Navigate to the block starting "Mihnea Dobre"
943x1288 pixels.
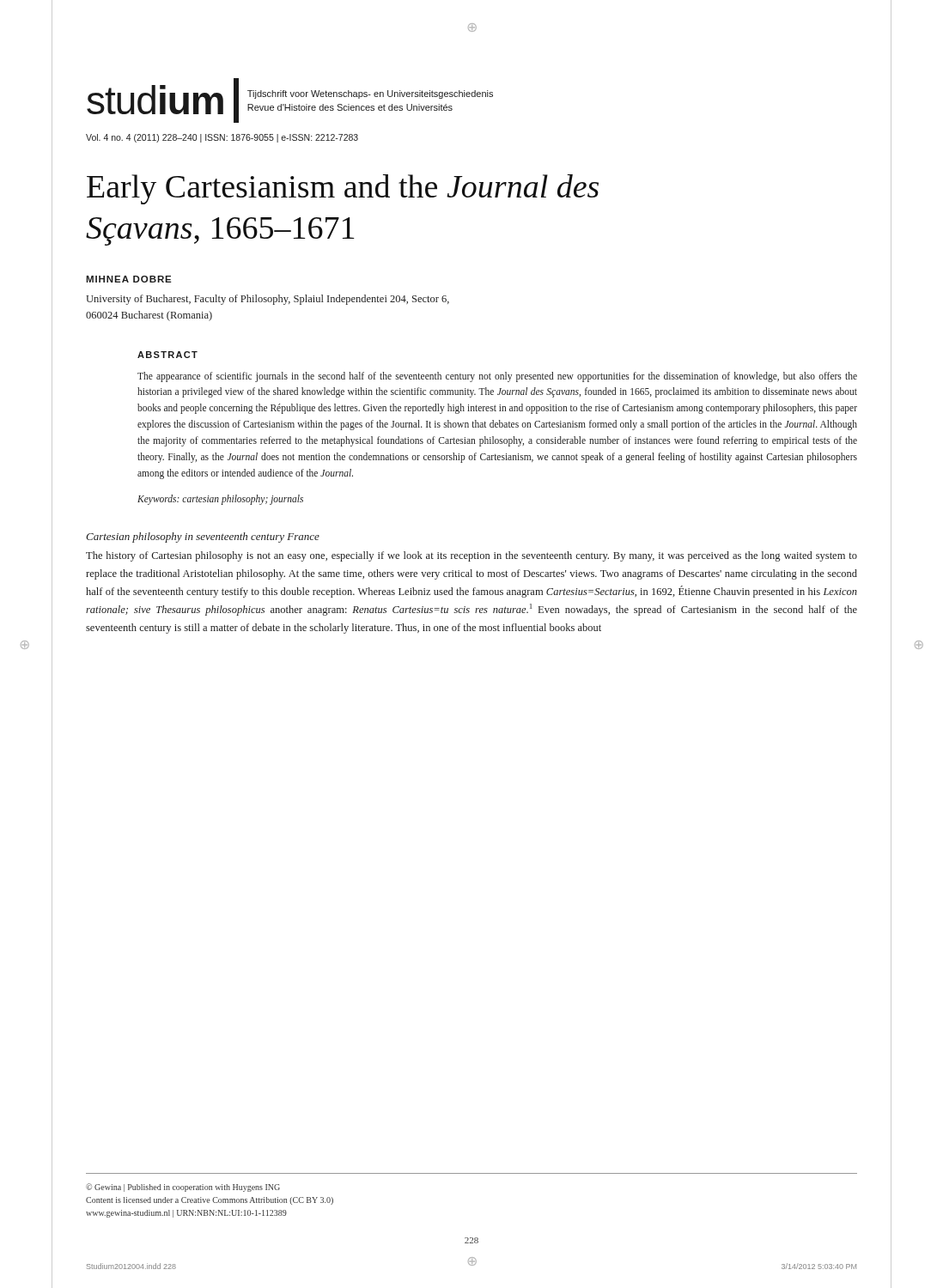(x=129, y=279)
